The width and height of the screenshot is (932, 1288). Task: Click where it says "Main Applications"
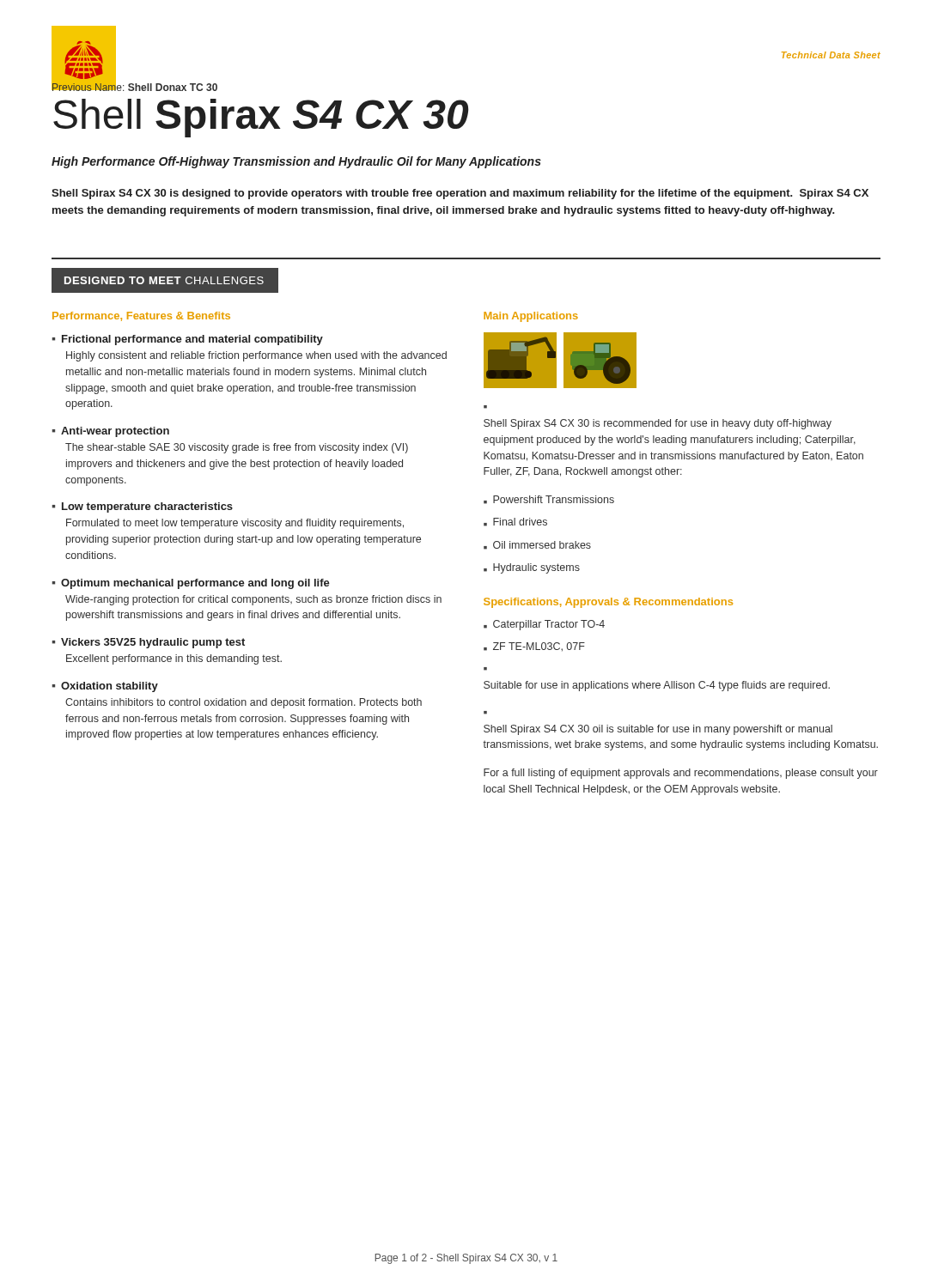(x=531, y=316)
